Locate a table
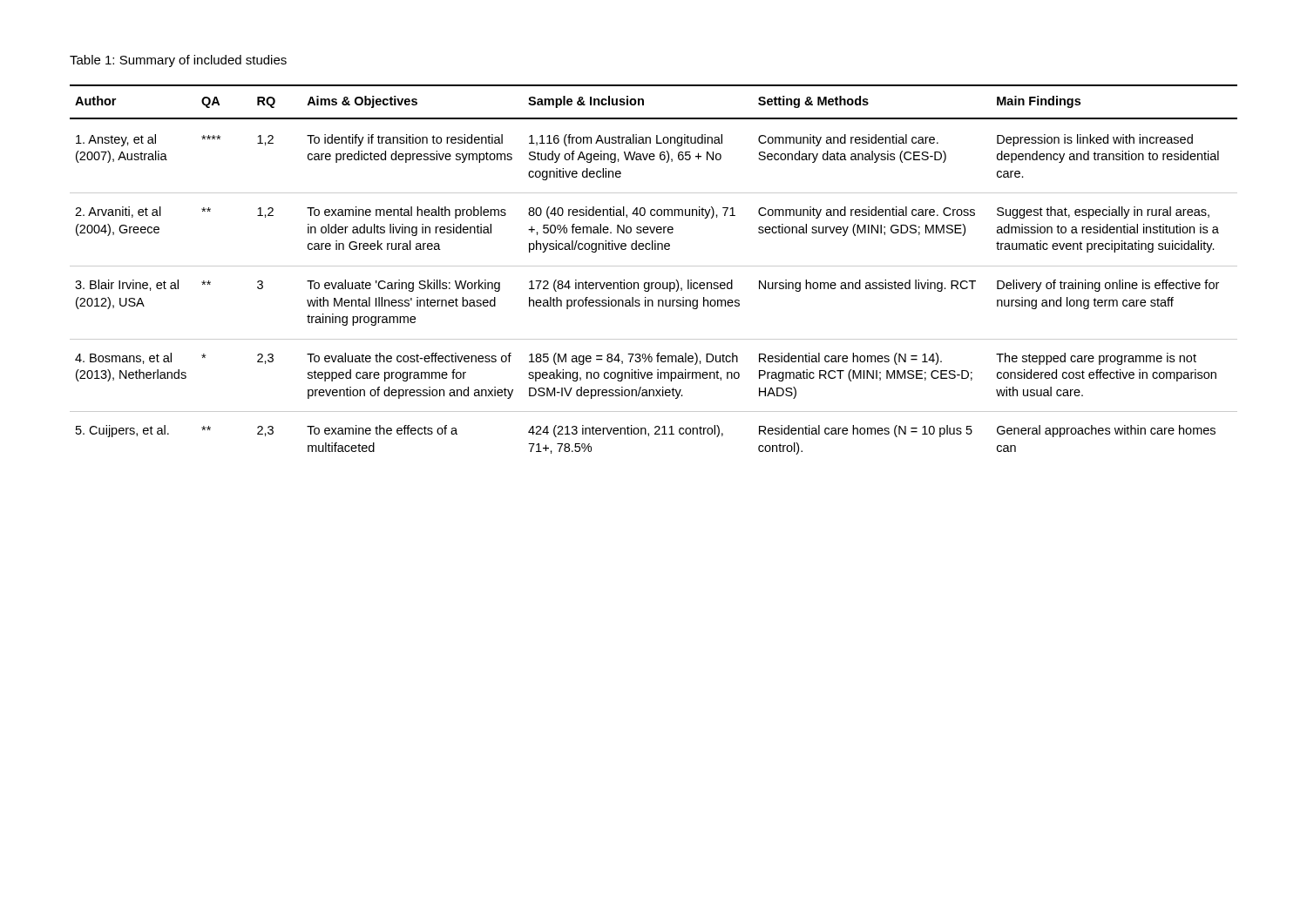The height and width of the screenshot is (924, 1307). click(x=654, y=276)
